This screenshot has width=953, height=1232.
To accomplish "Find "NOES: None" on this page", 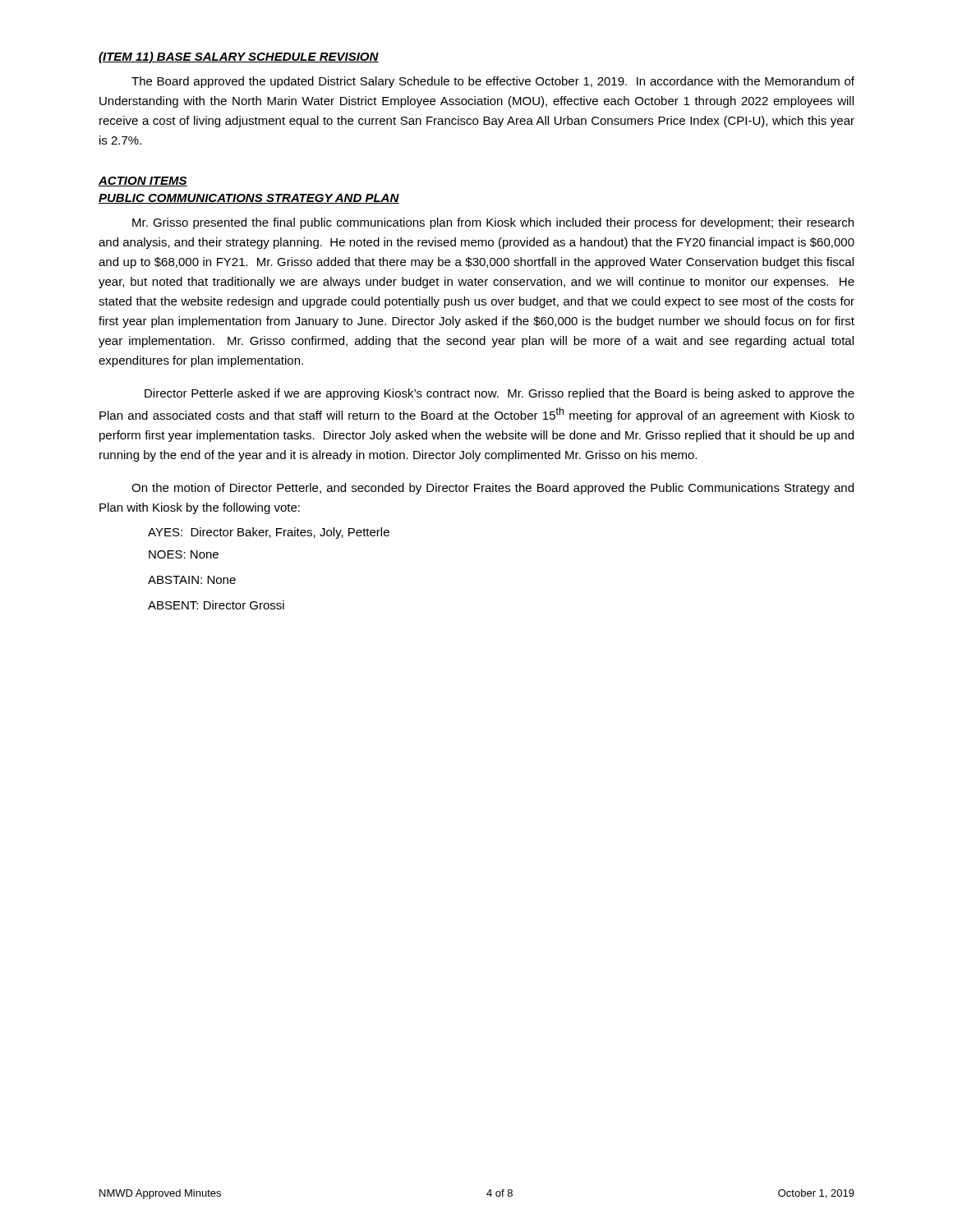I will (184, 554).
